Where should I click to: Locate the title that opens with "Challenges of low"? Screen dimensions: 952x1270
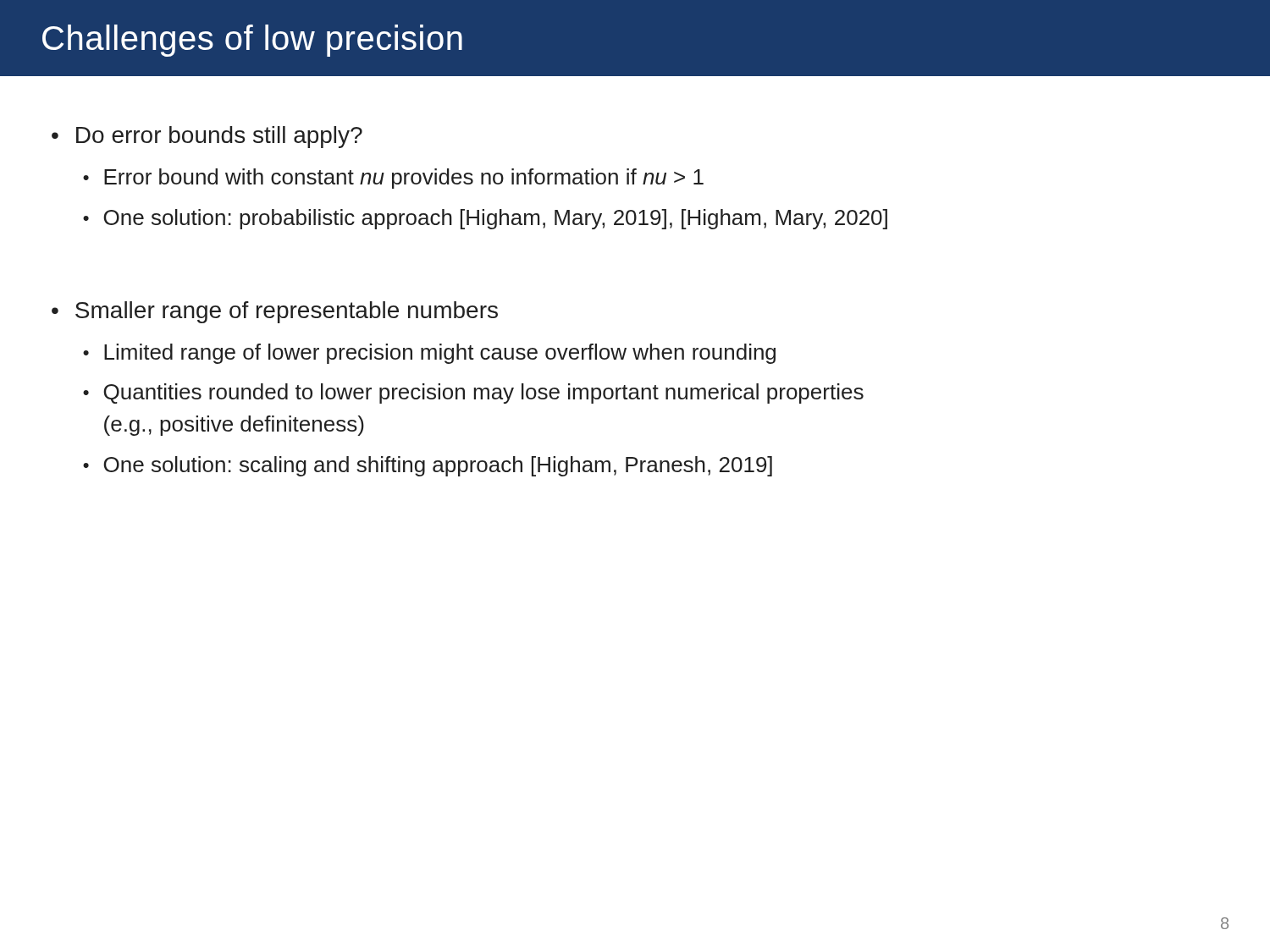point(252,38)
